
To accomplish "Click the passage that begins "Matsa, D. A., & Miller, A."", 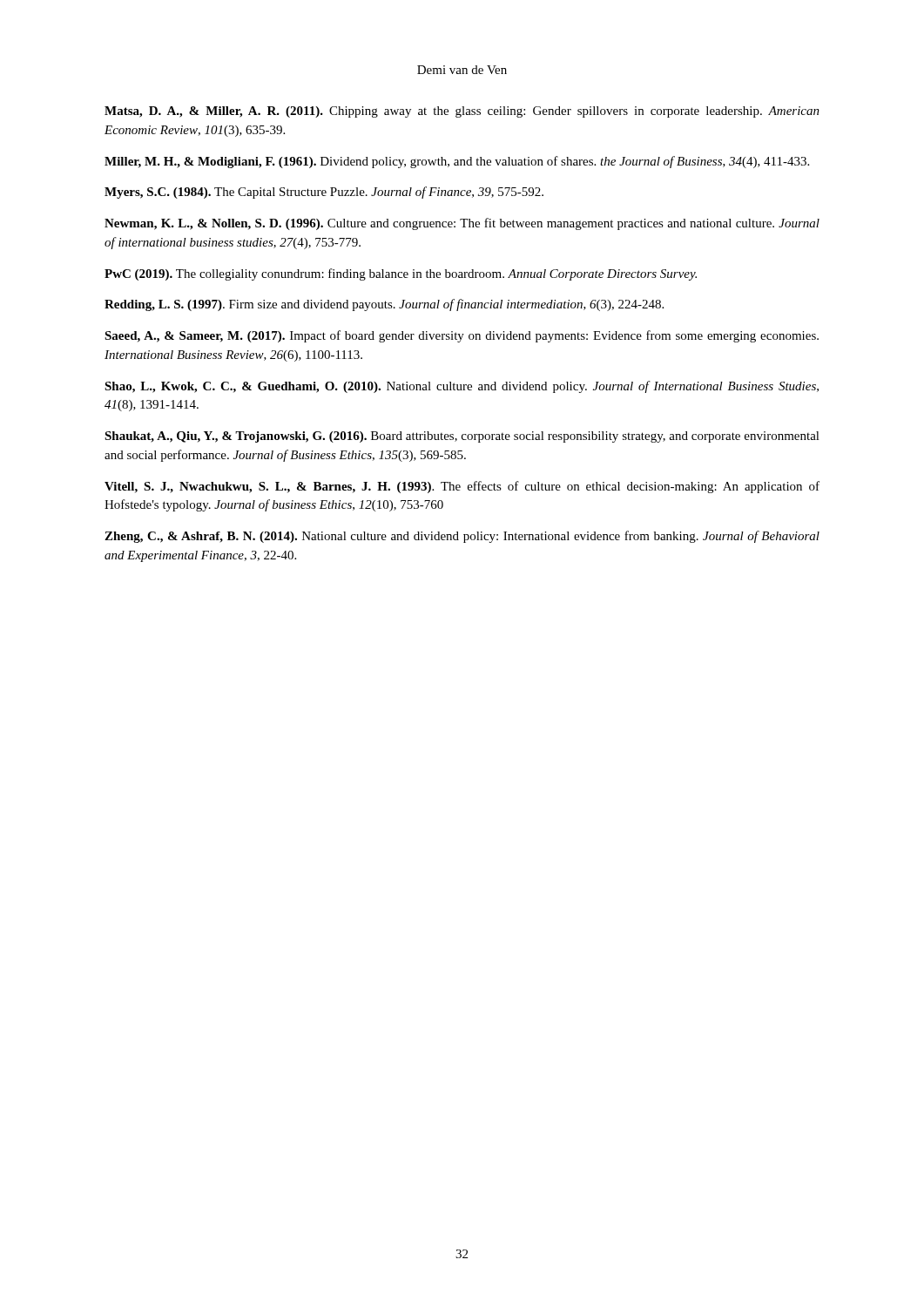I will 462,120.
